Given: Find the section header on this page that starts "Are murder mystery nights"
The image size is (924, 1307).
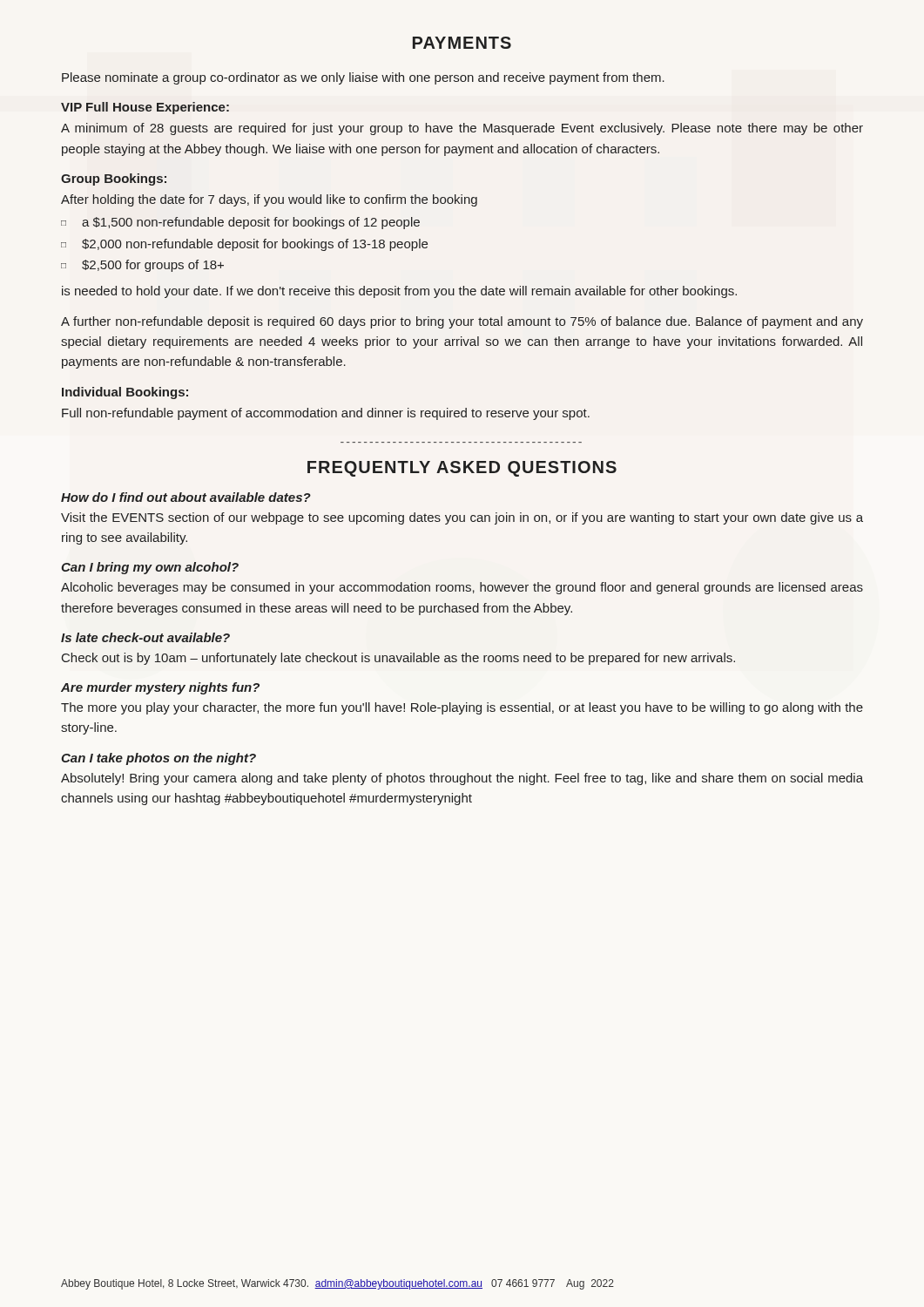Looking at the screenshot, I should (160, 687).
